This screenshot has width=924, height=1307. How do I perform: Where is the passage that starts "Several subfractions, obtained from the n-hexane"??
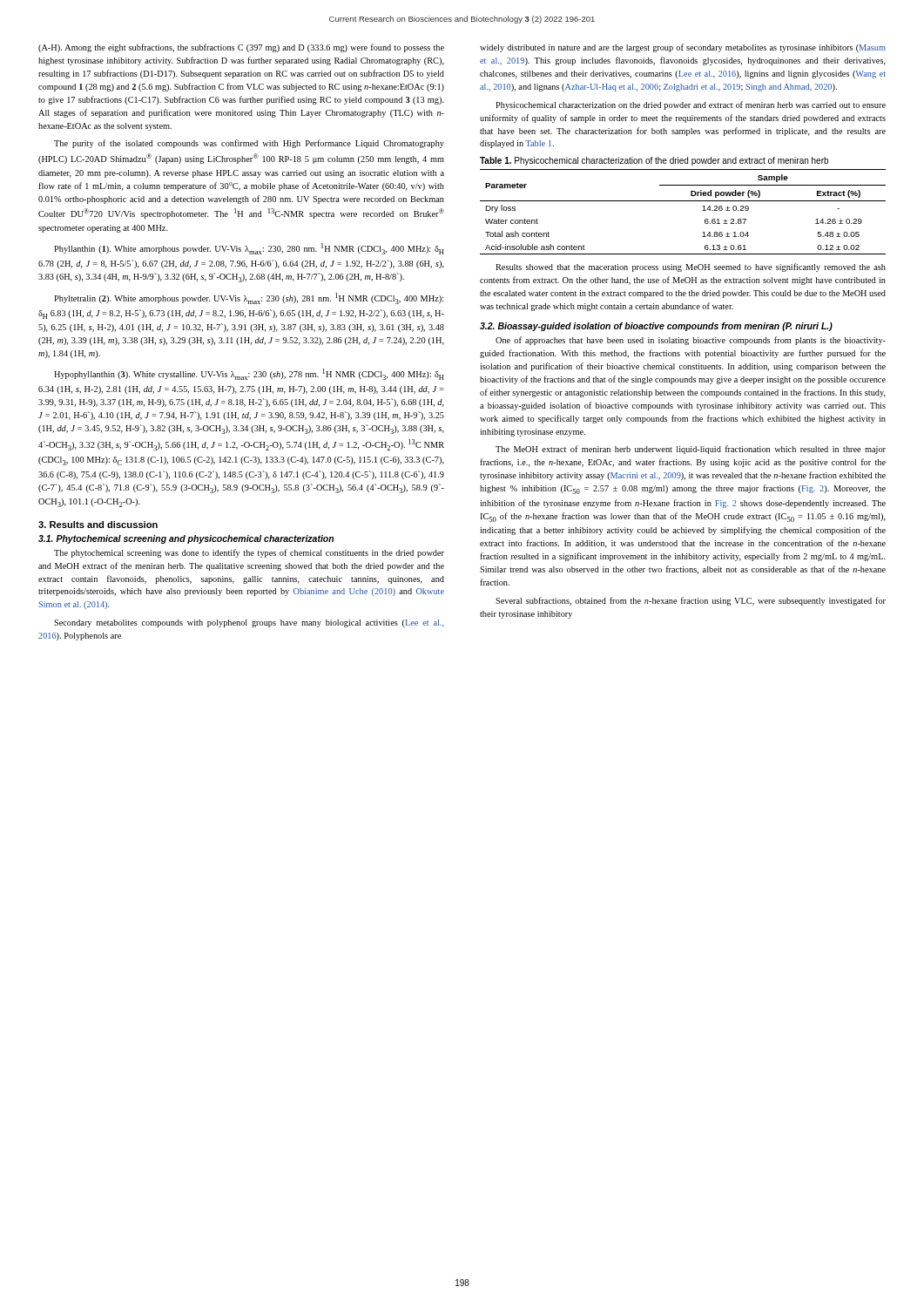(x=683, y=608)
